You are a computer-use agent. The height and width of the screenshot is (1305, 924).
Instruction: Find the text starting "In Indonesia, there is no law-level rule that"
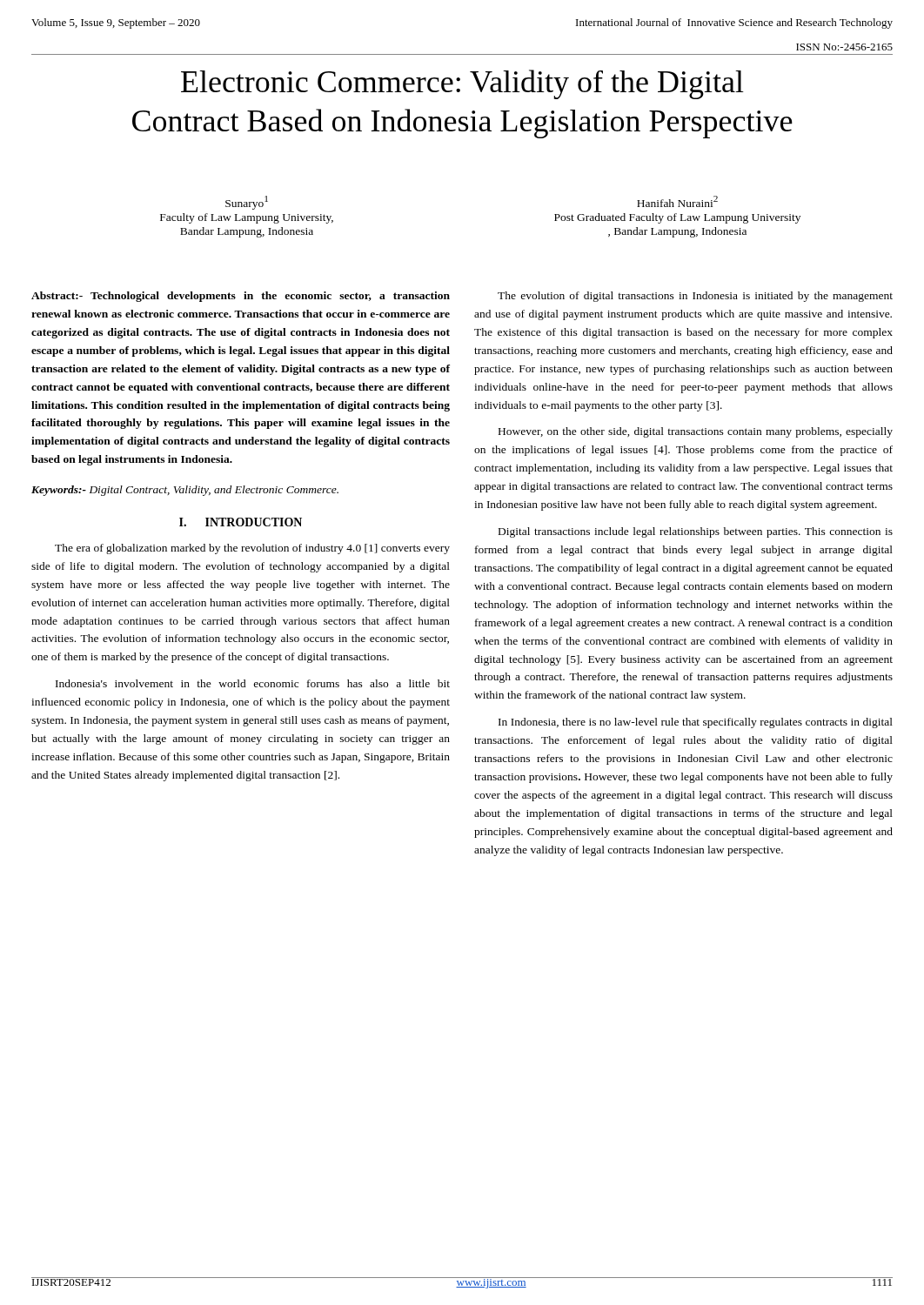(683, 786)
